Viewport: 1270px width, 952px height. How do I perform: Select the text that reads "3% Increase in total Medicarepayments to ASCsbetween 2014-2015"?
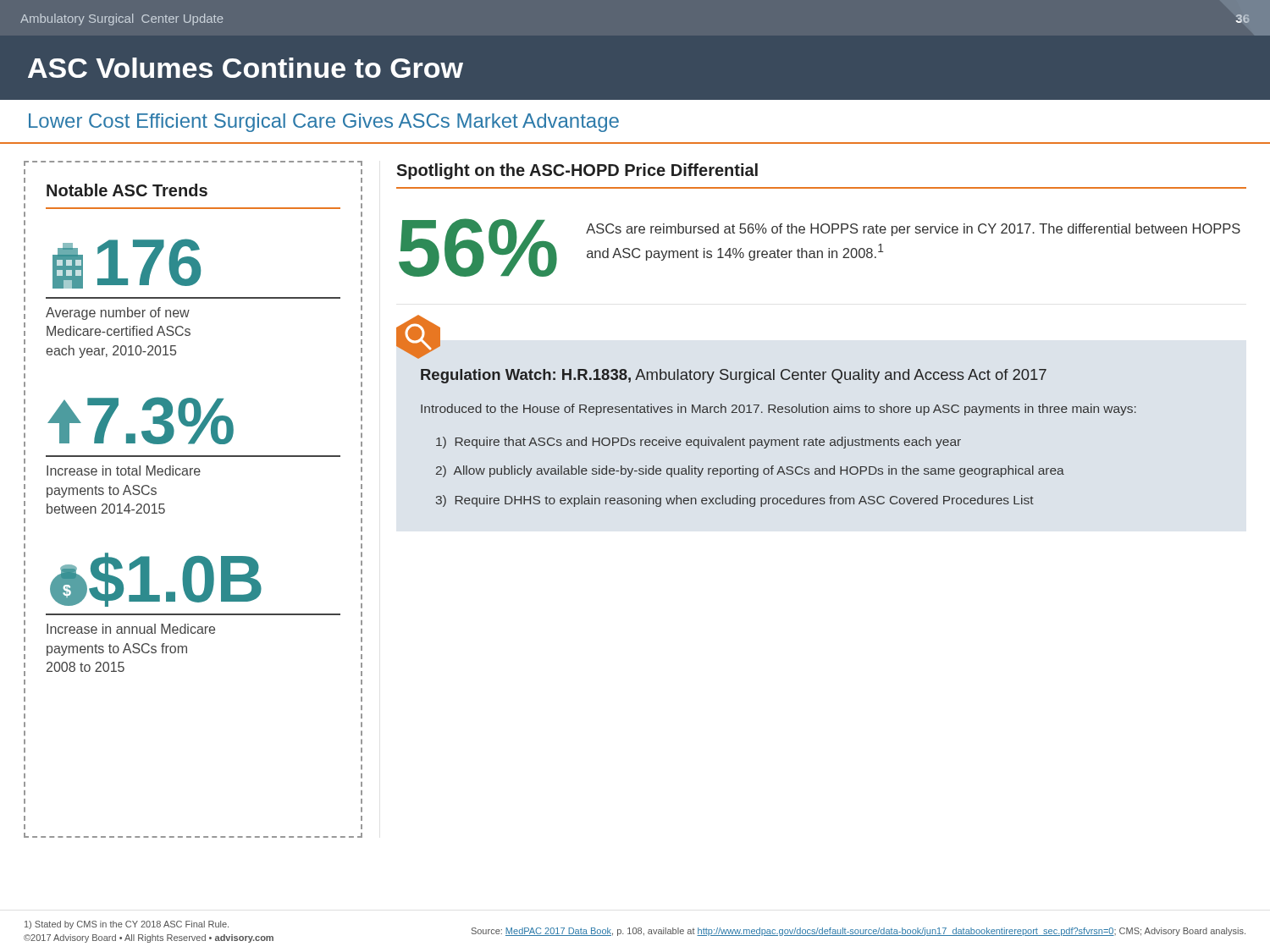[x=193, y=453]
